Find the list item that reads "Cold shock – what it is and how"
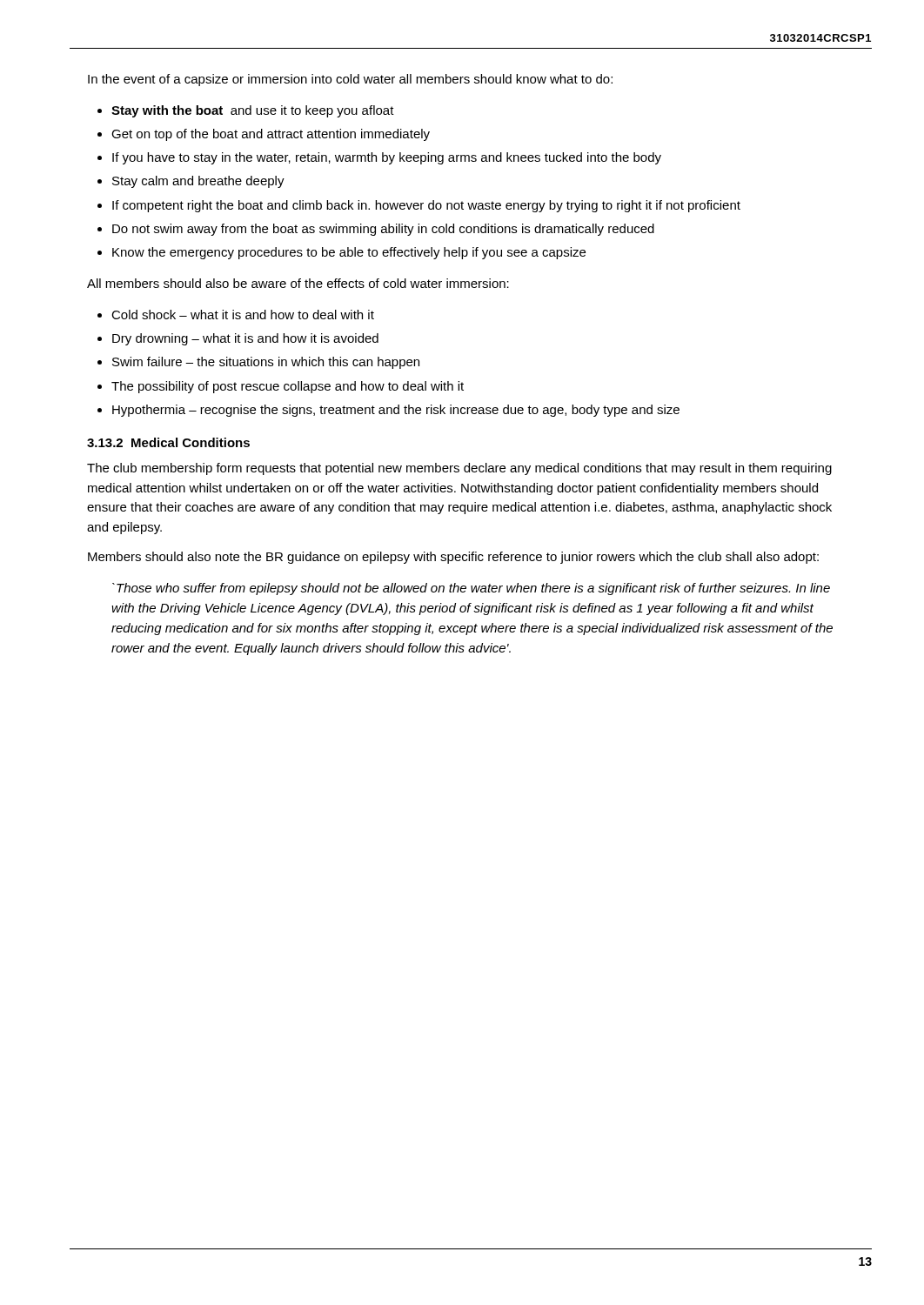This screenshot has width=924, height=1305. pyautogui.click(x=243, y=314)
